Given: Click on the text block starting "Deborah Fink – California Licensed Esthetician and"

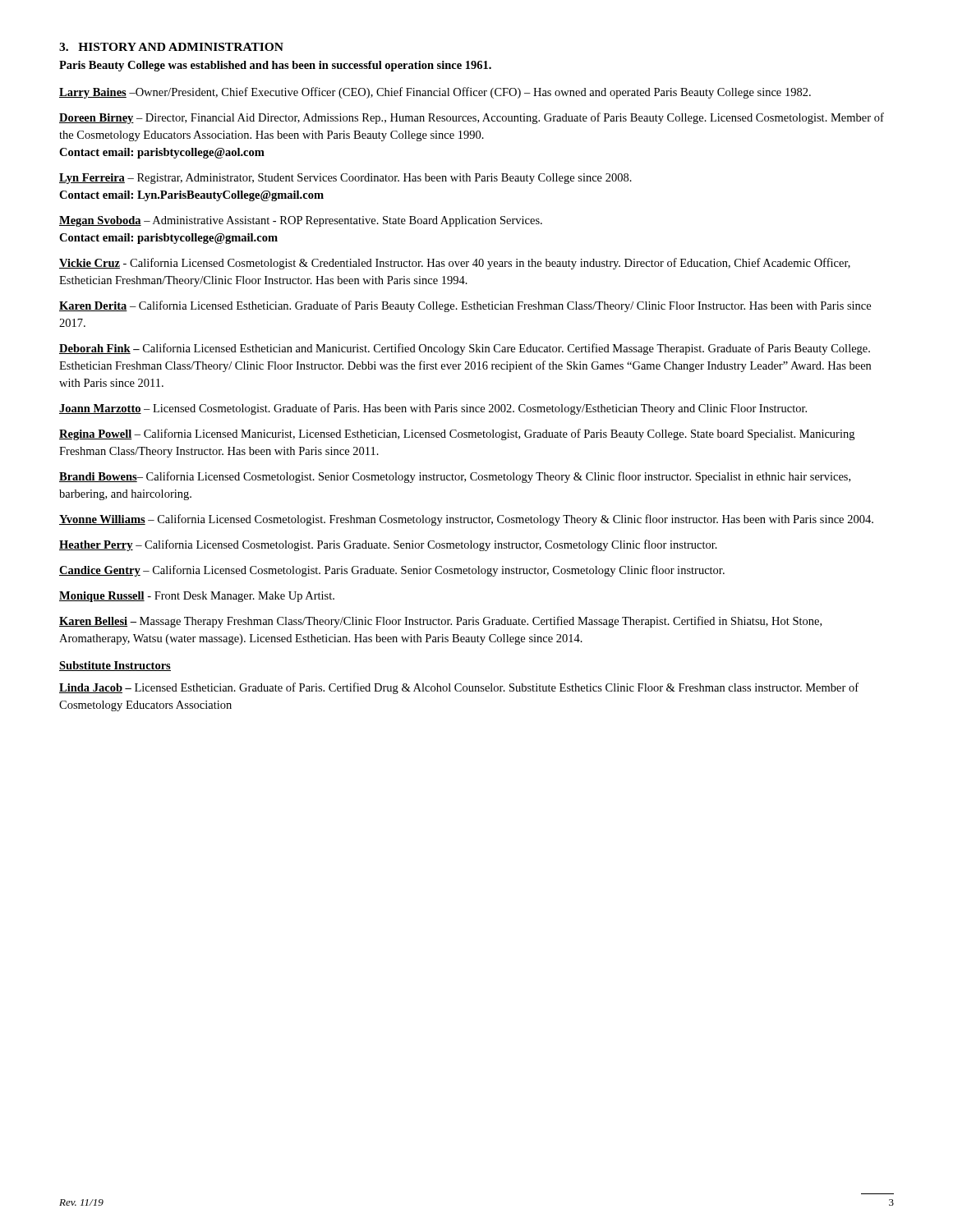Looking at the screenshot, I should [465, 366].
